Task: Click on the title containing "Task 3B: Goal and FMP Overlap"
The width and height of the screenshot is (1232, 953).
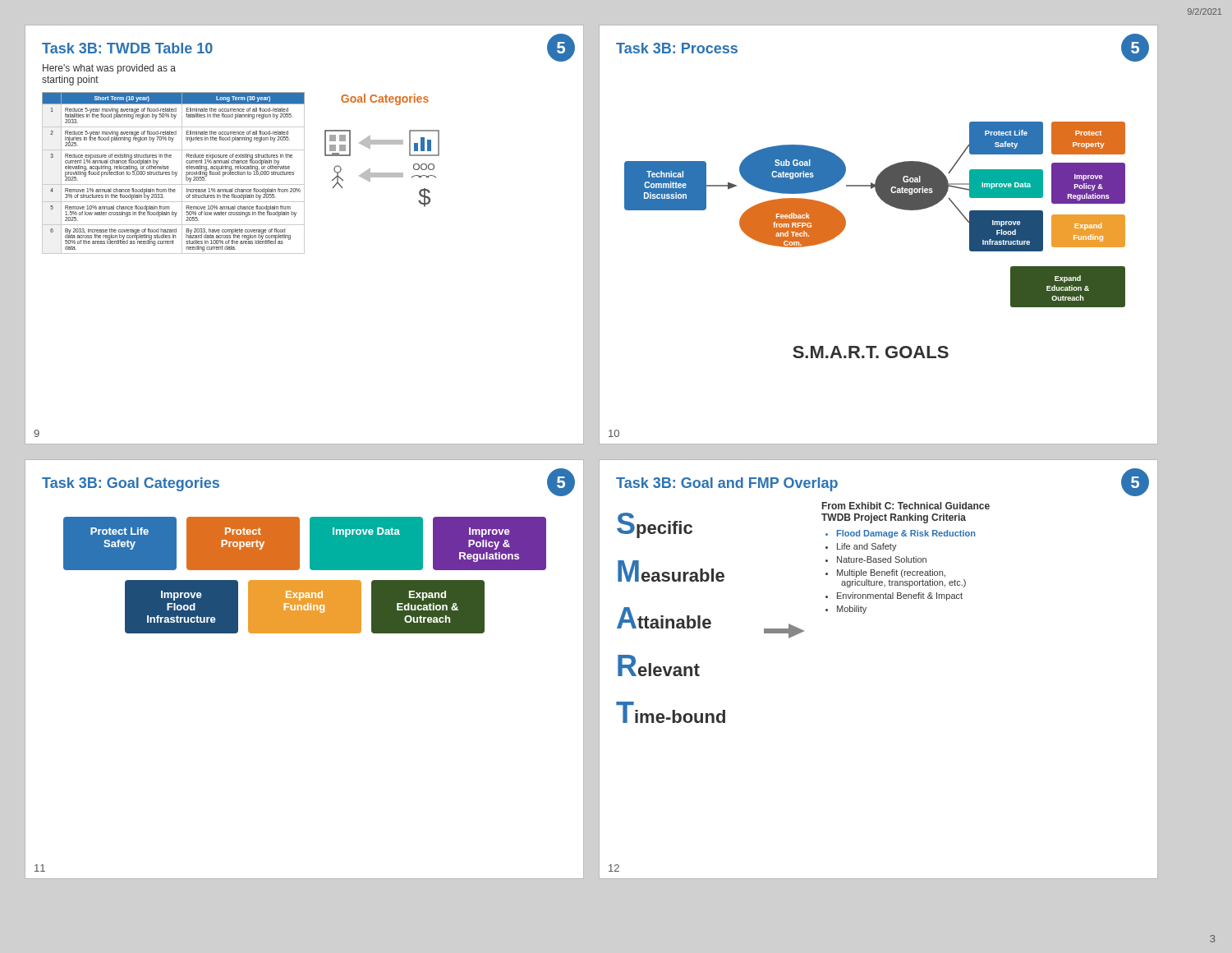Action: point(727,483)
